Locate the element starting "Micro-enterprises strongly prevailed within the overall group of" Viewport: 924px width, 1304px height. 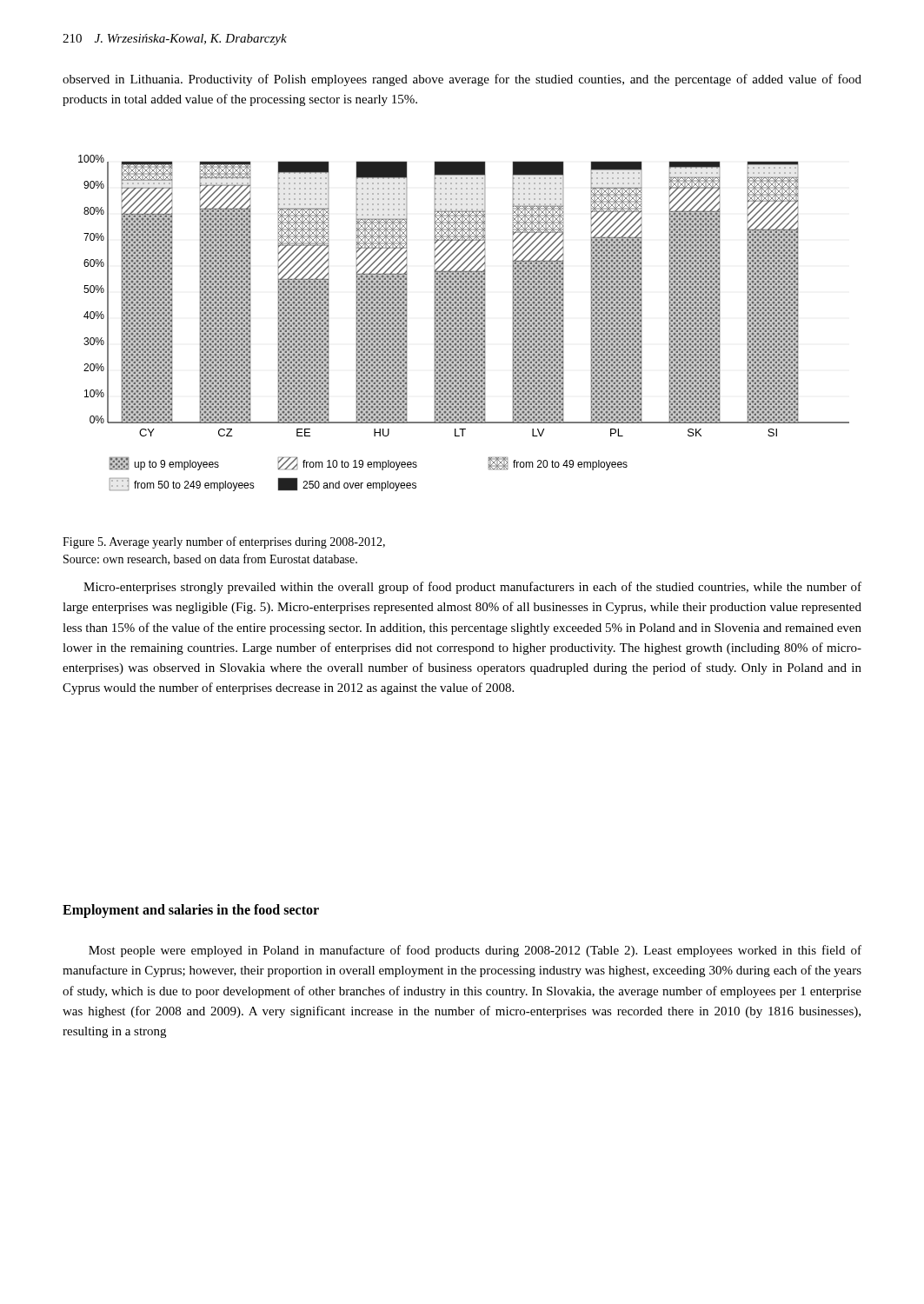462,637
